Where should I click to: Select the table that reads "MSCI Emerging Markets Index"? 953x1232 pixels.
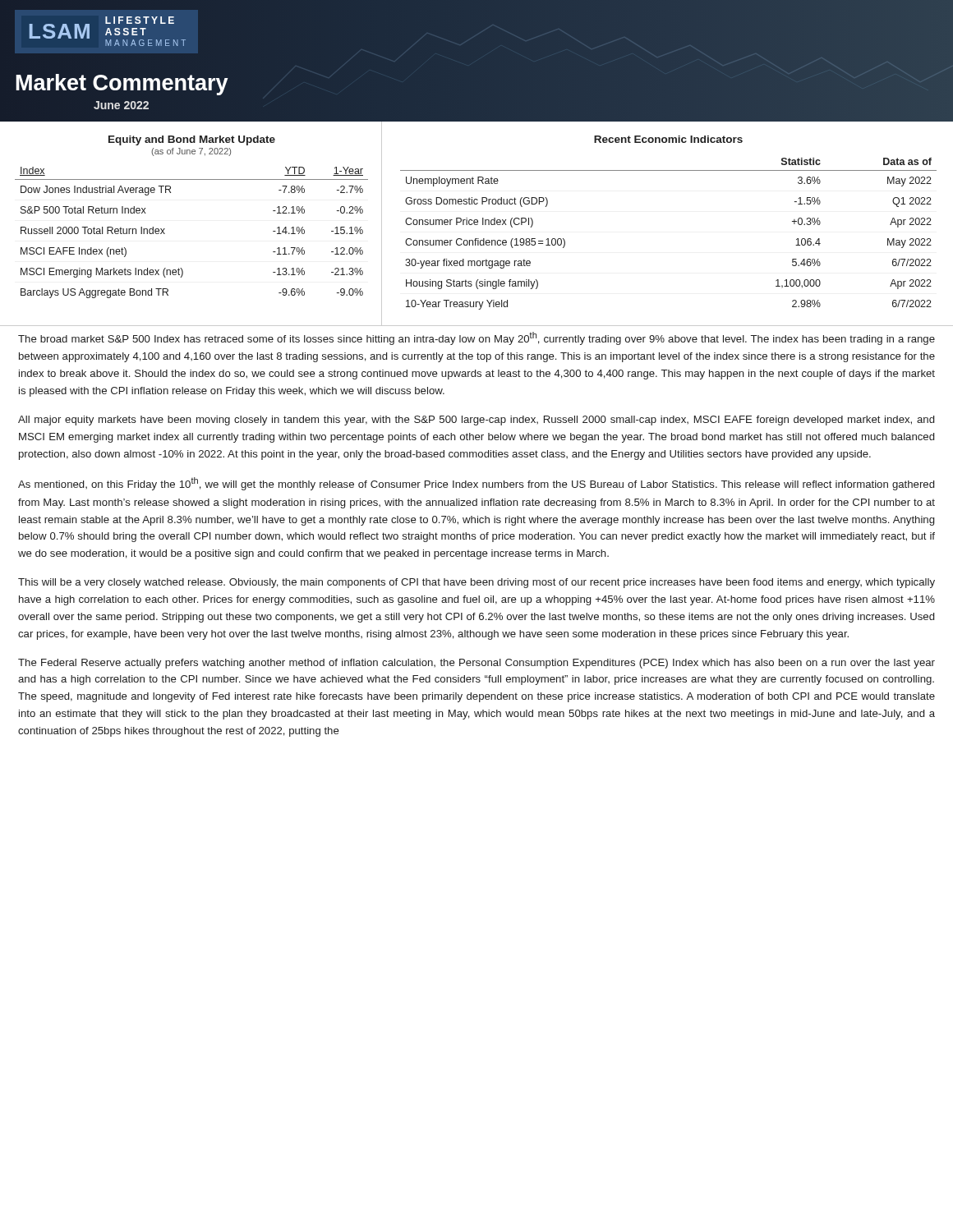point(191,223)
